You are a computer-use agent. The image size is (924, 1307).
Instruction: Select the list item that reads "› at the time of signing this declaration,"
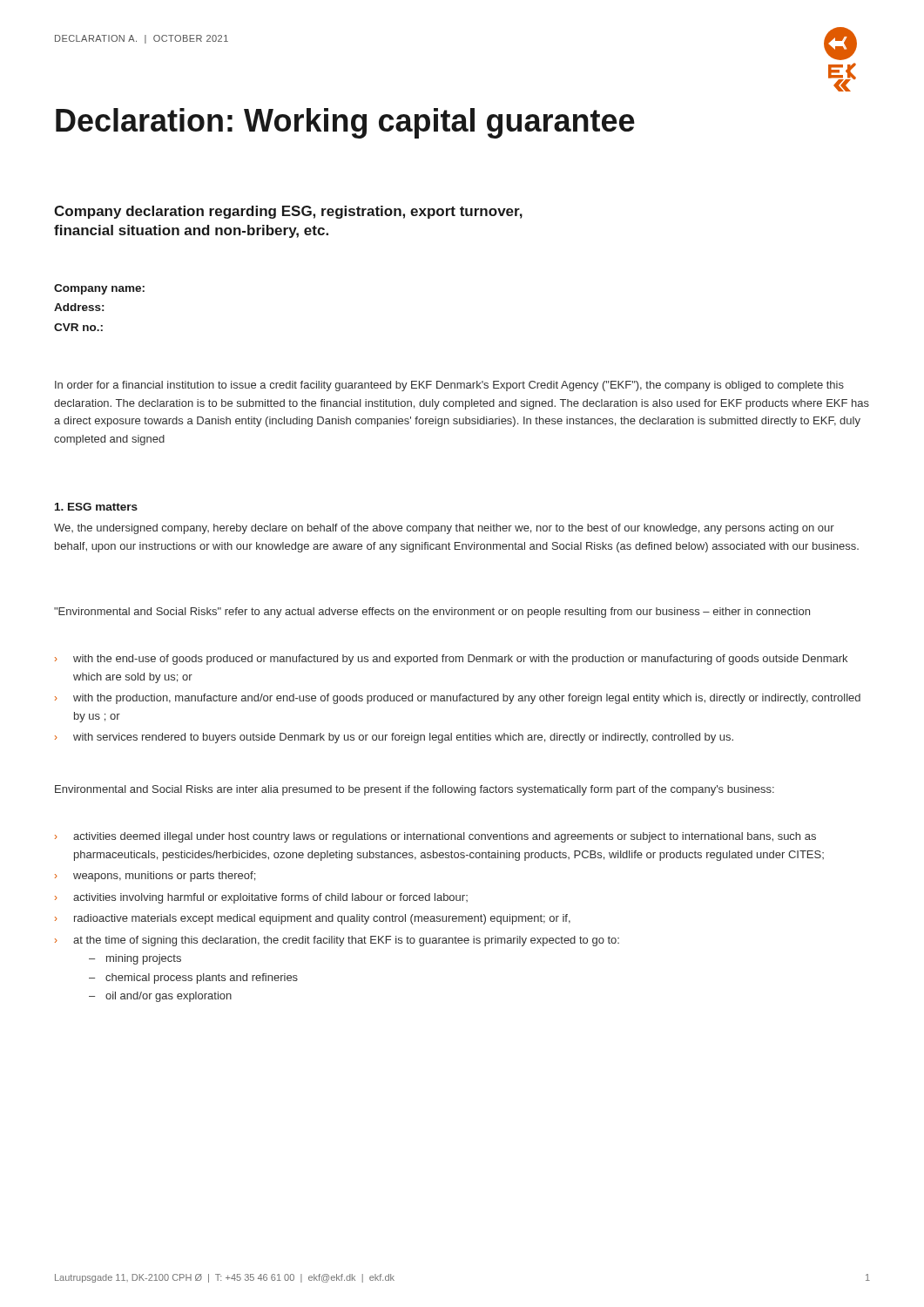(x=337, y=941)
